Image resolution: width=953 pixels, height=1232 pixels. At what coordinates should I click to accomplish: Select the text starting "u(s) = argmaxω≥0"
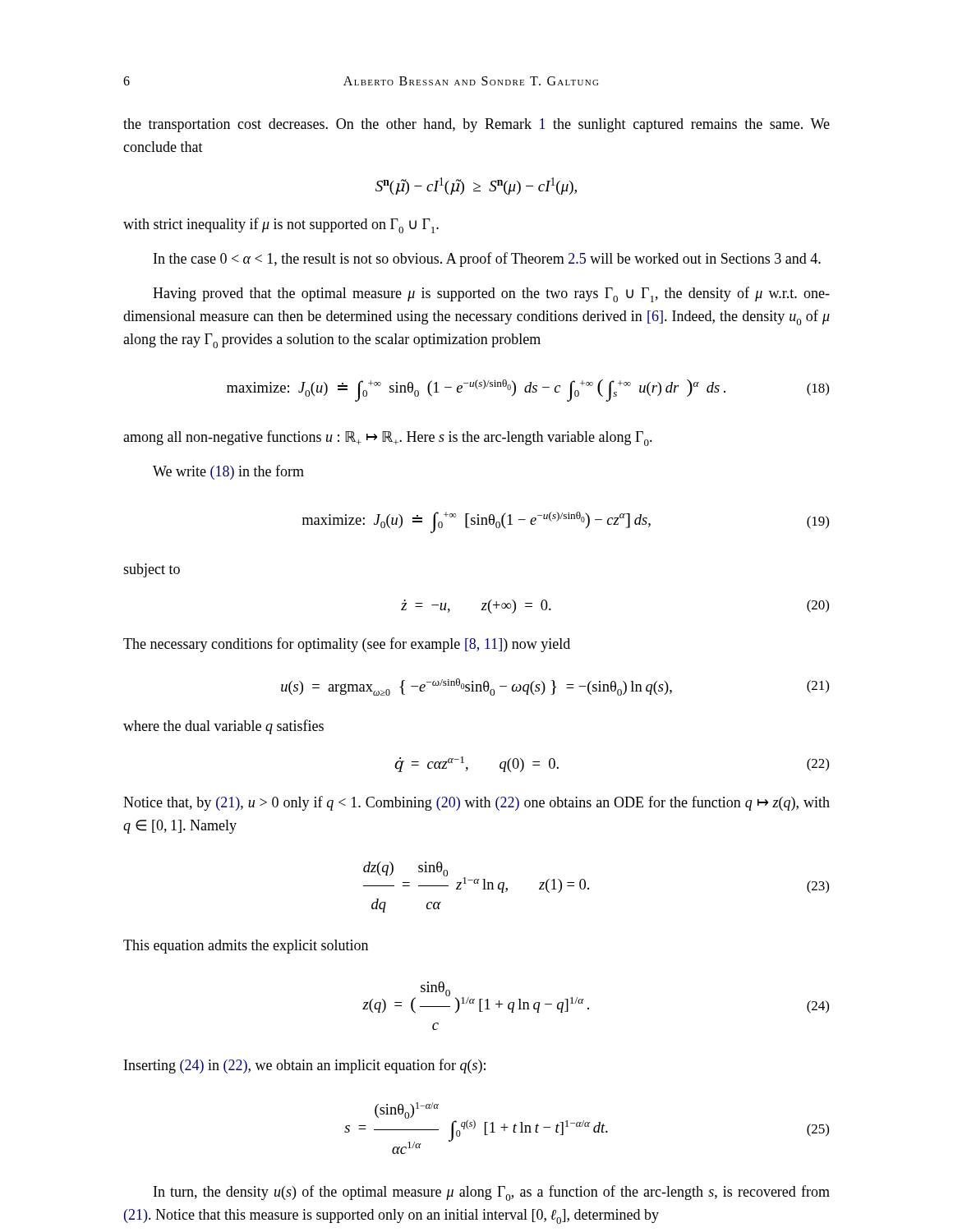tap(555, 686)
